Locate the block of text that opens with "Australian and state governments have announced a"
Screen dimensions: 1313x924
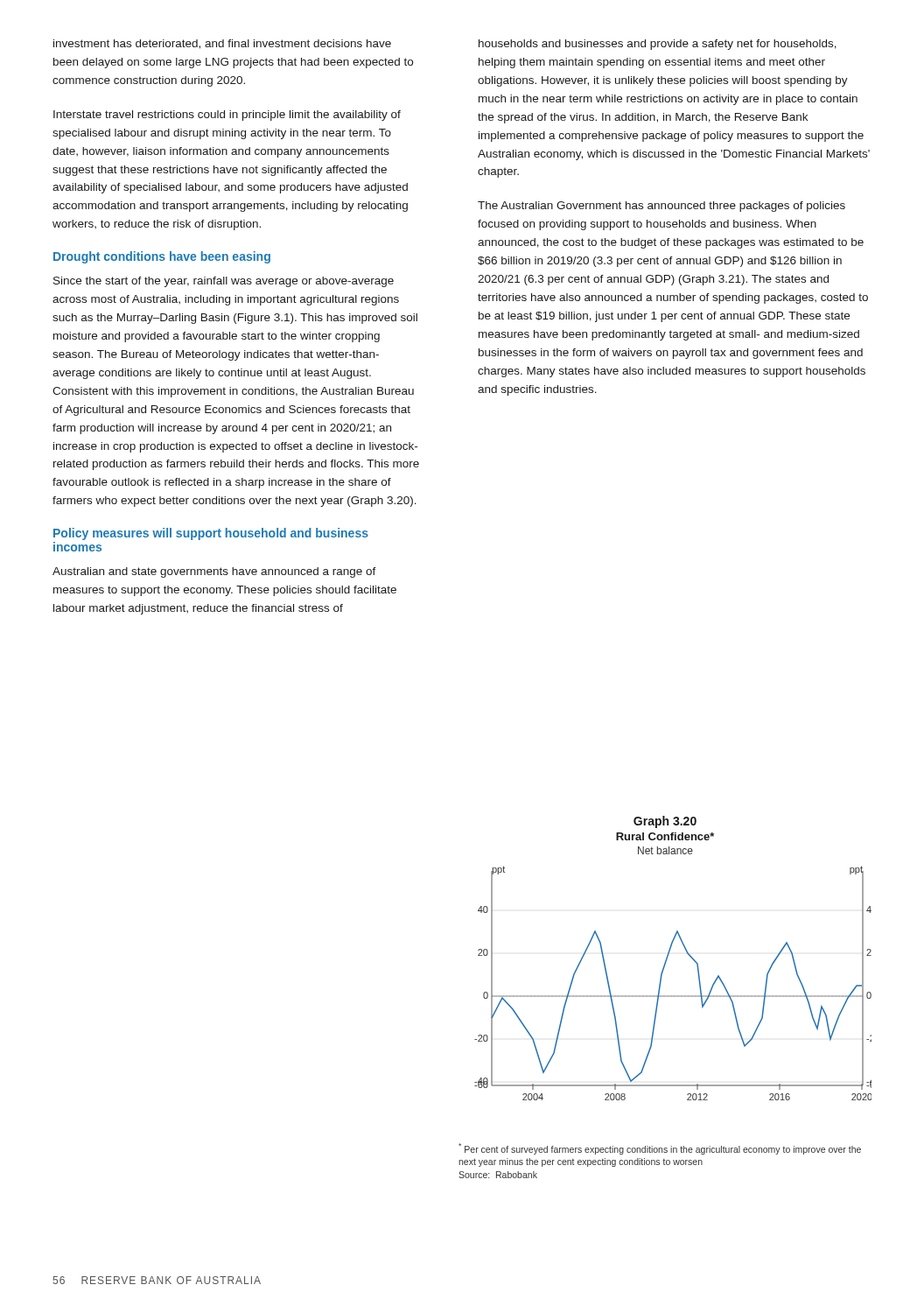tap(225, 590)
